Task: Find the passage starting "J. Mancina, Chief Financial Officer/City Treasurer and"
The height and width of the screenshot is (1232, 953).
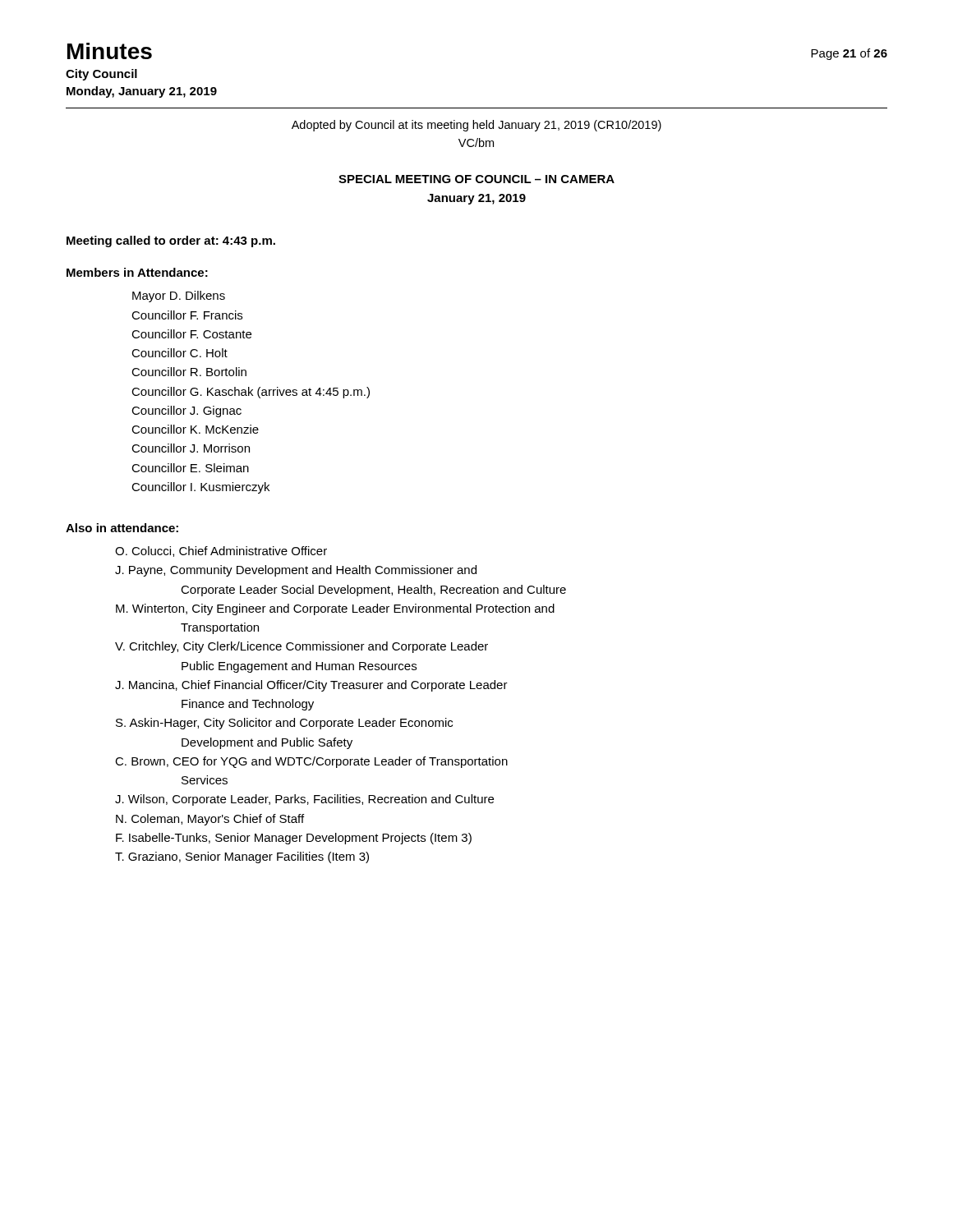Action: point(501,695)
